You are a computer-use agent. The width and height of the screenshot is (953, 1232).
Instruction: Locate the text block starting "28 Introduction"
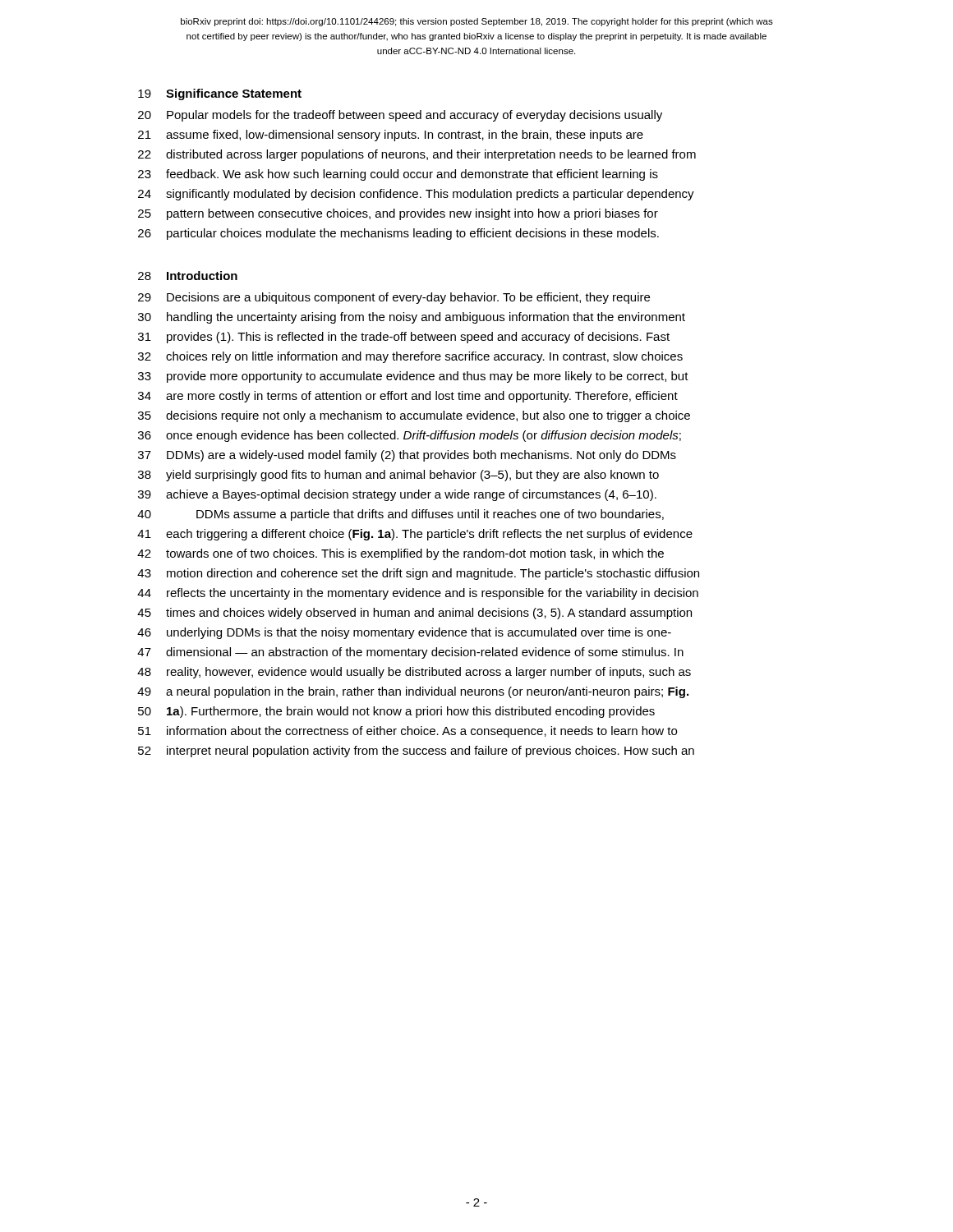[x=180, y=276]
